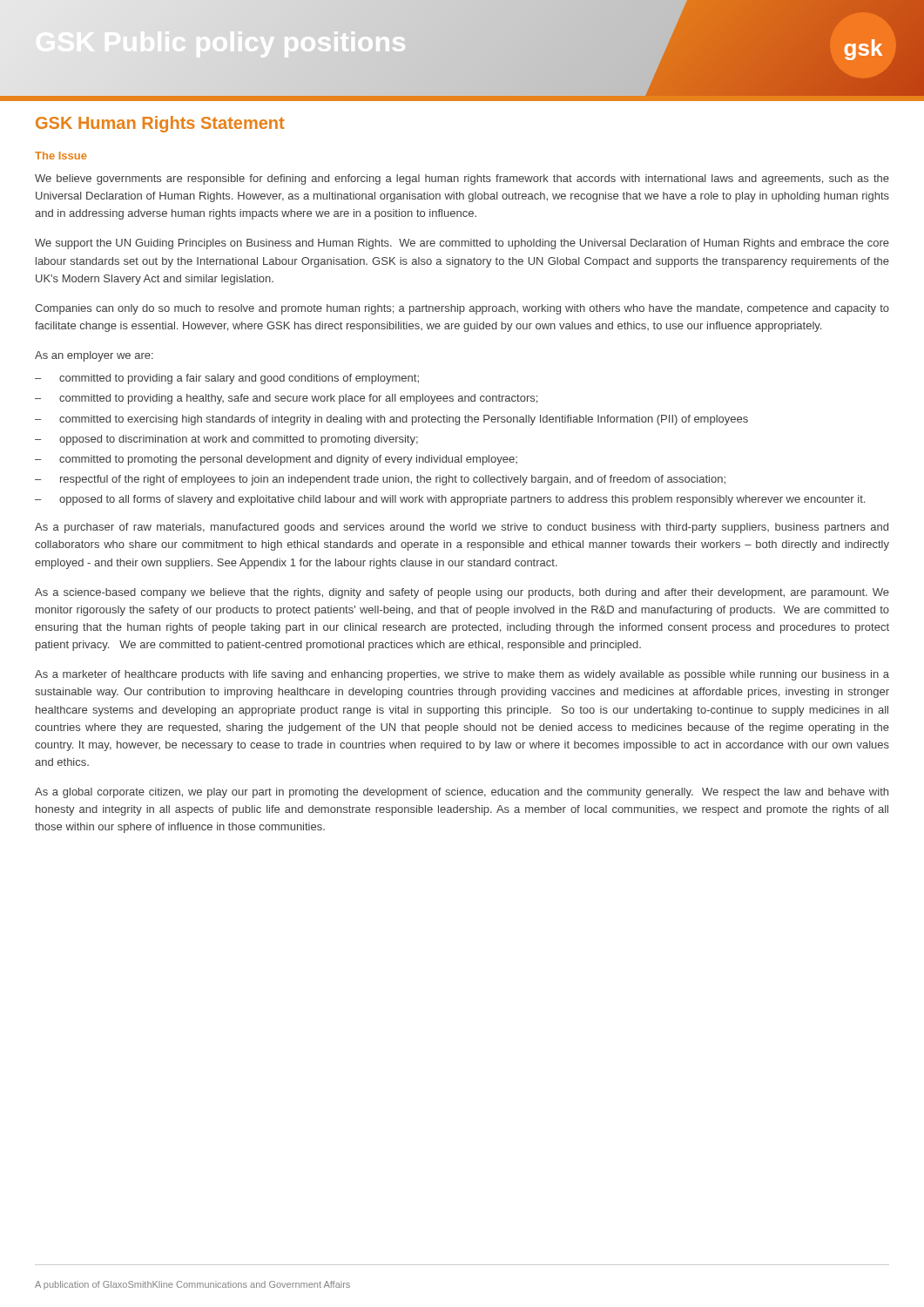Point to the block beginning "We support the UN Guiding Principles"
This screenshot has width=924, height=1307.
click(462, 261)
